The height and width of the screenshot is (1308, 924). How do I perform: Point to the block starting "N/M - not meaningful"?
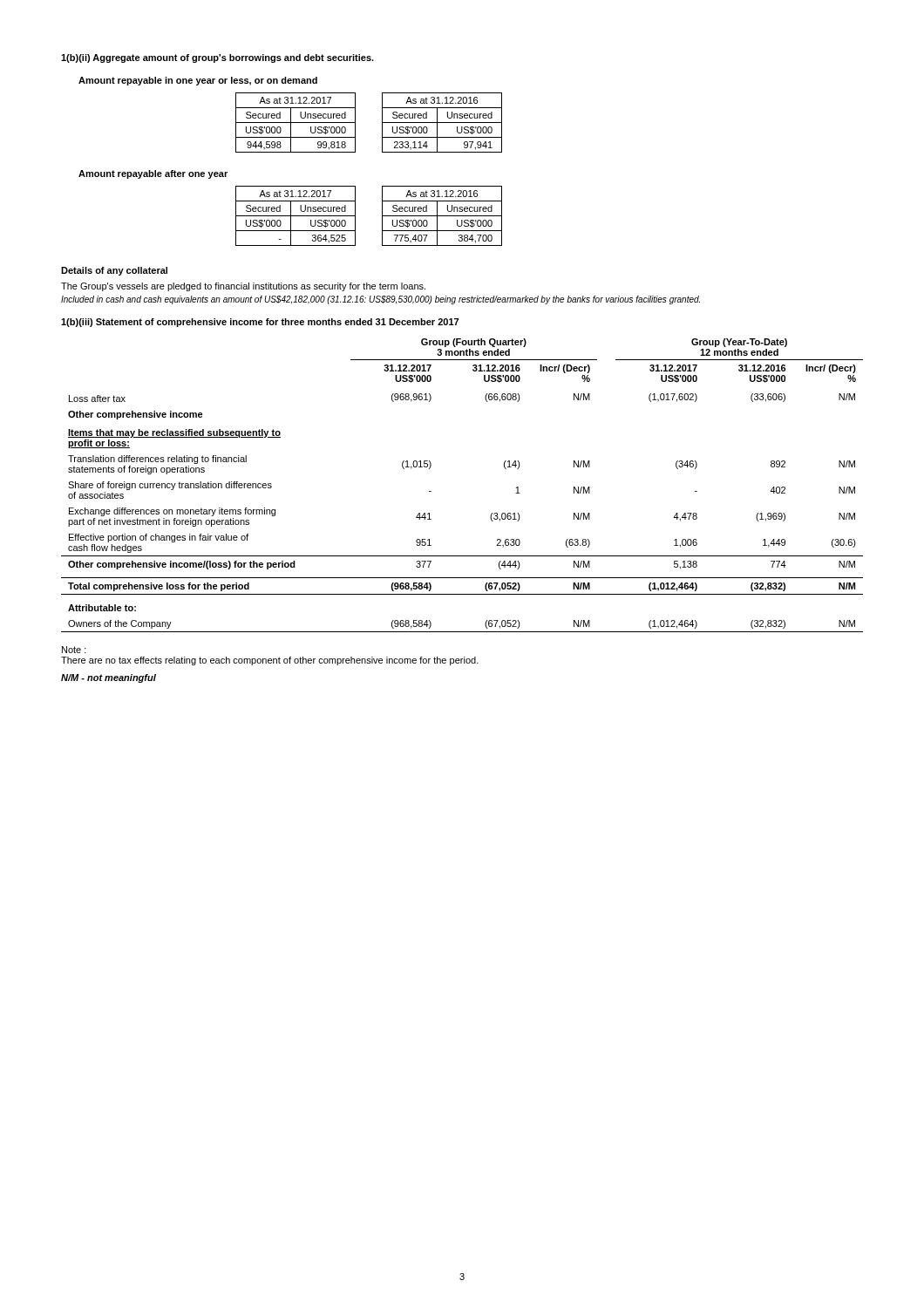[108, 678]
